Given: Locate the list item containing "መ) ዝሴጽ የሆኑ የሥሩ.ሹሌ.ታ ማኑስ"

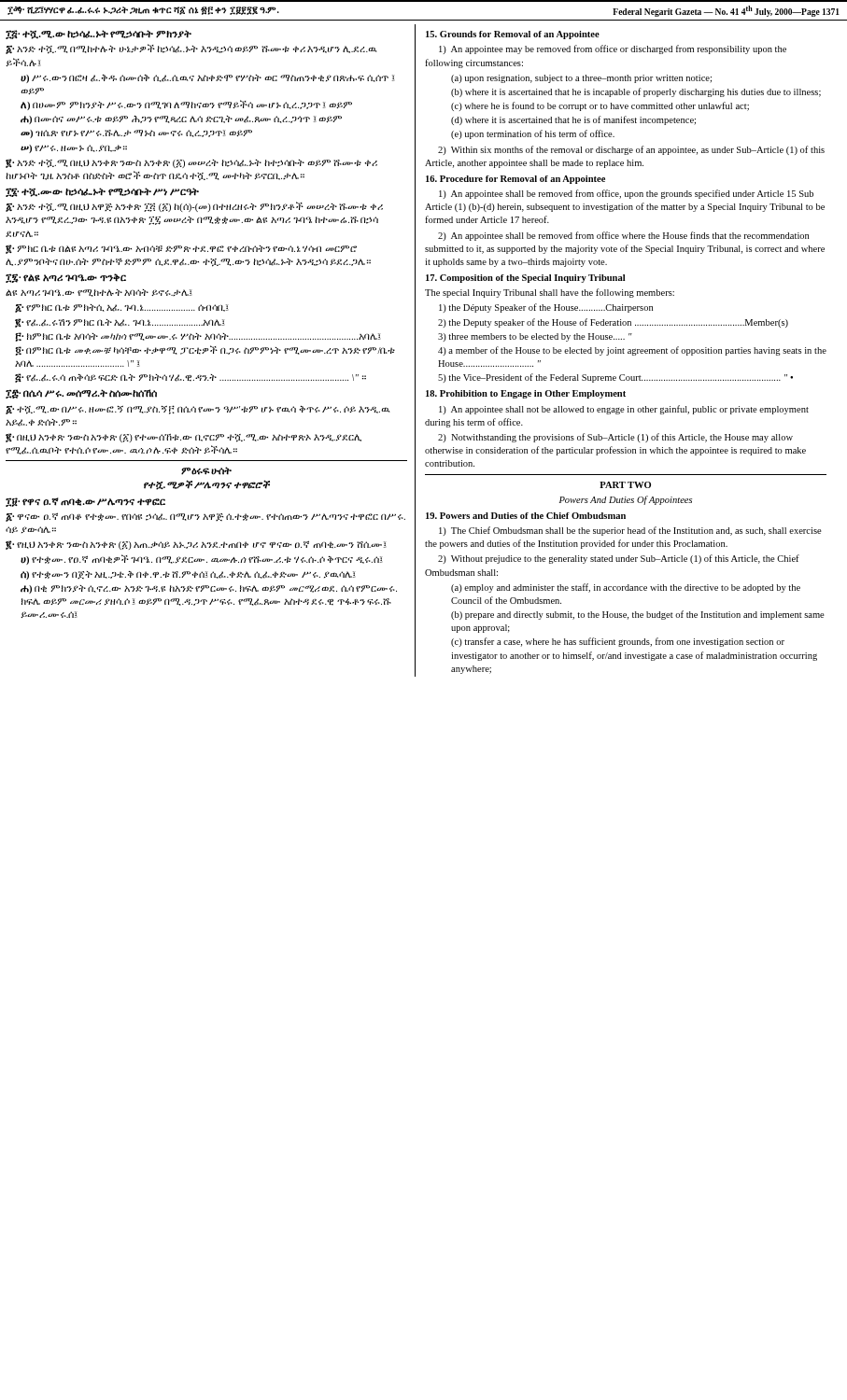Looking at the screenshot, I should tap(137, 133).
